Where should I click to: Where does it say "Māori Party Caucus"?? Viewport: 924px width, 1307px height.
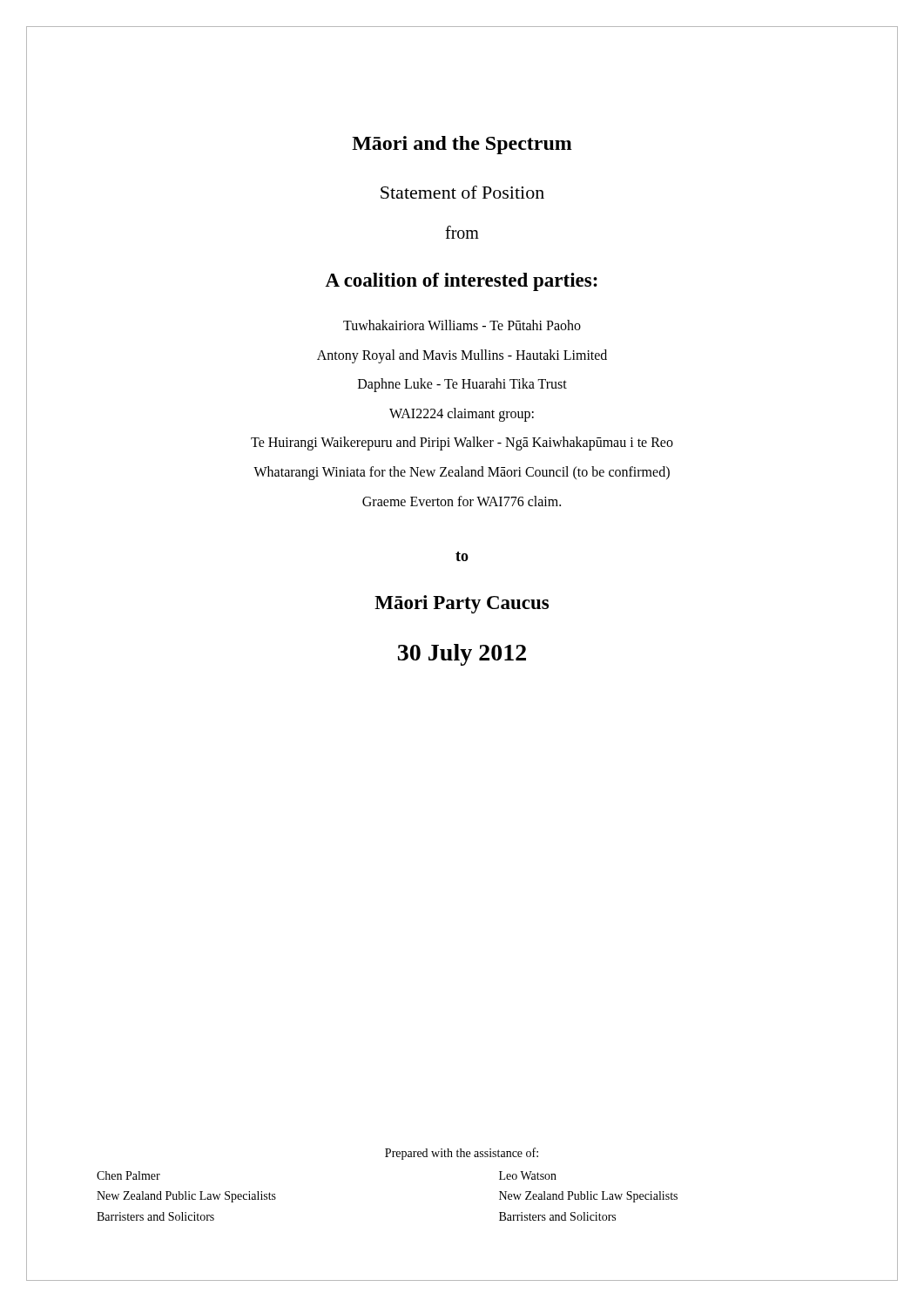coord(462,603)
